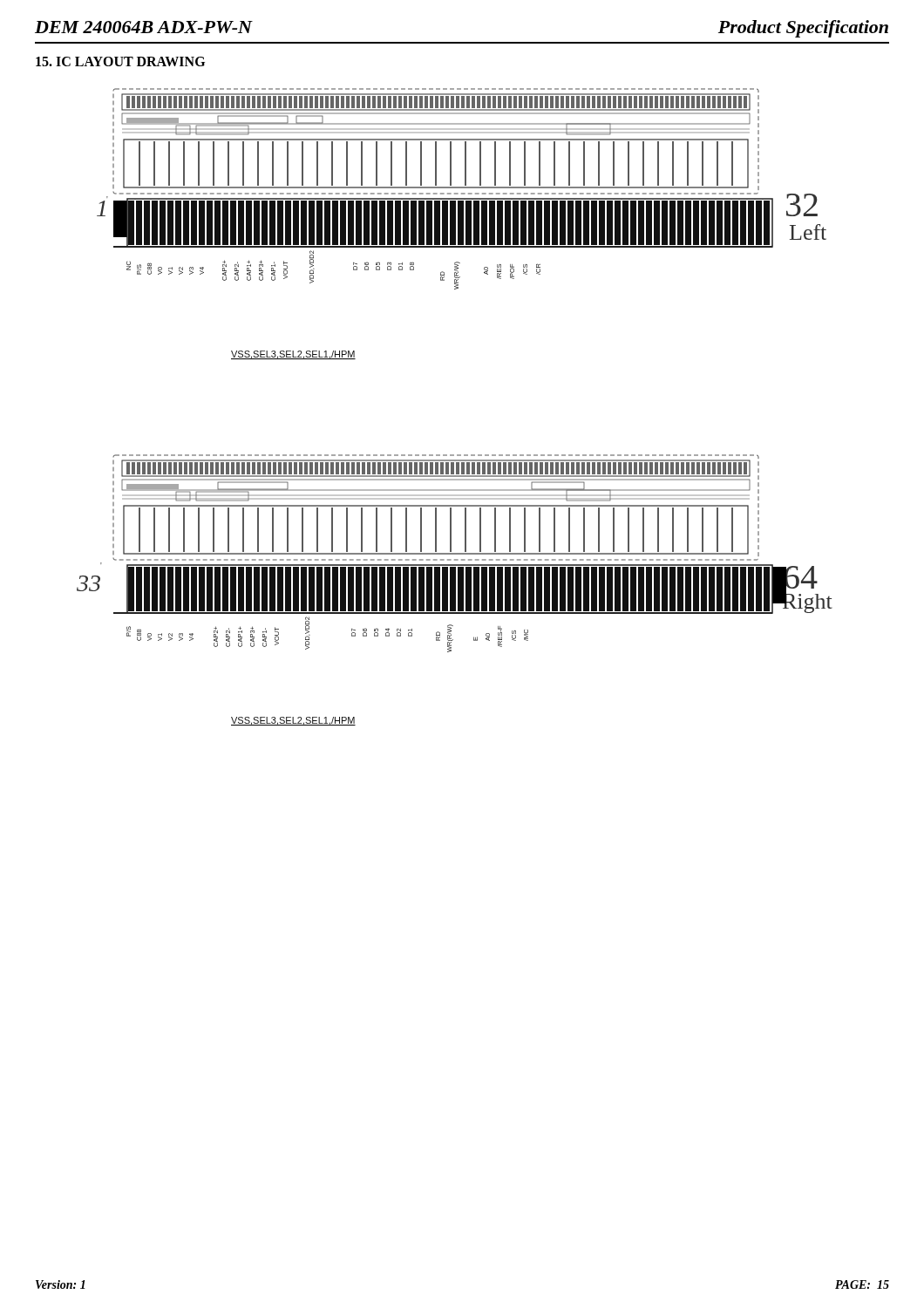Locate the element starting "15. IC LAYOUT"
The height and width of the screenshot is (1308, 924).
click(120, 61)
